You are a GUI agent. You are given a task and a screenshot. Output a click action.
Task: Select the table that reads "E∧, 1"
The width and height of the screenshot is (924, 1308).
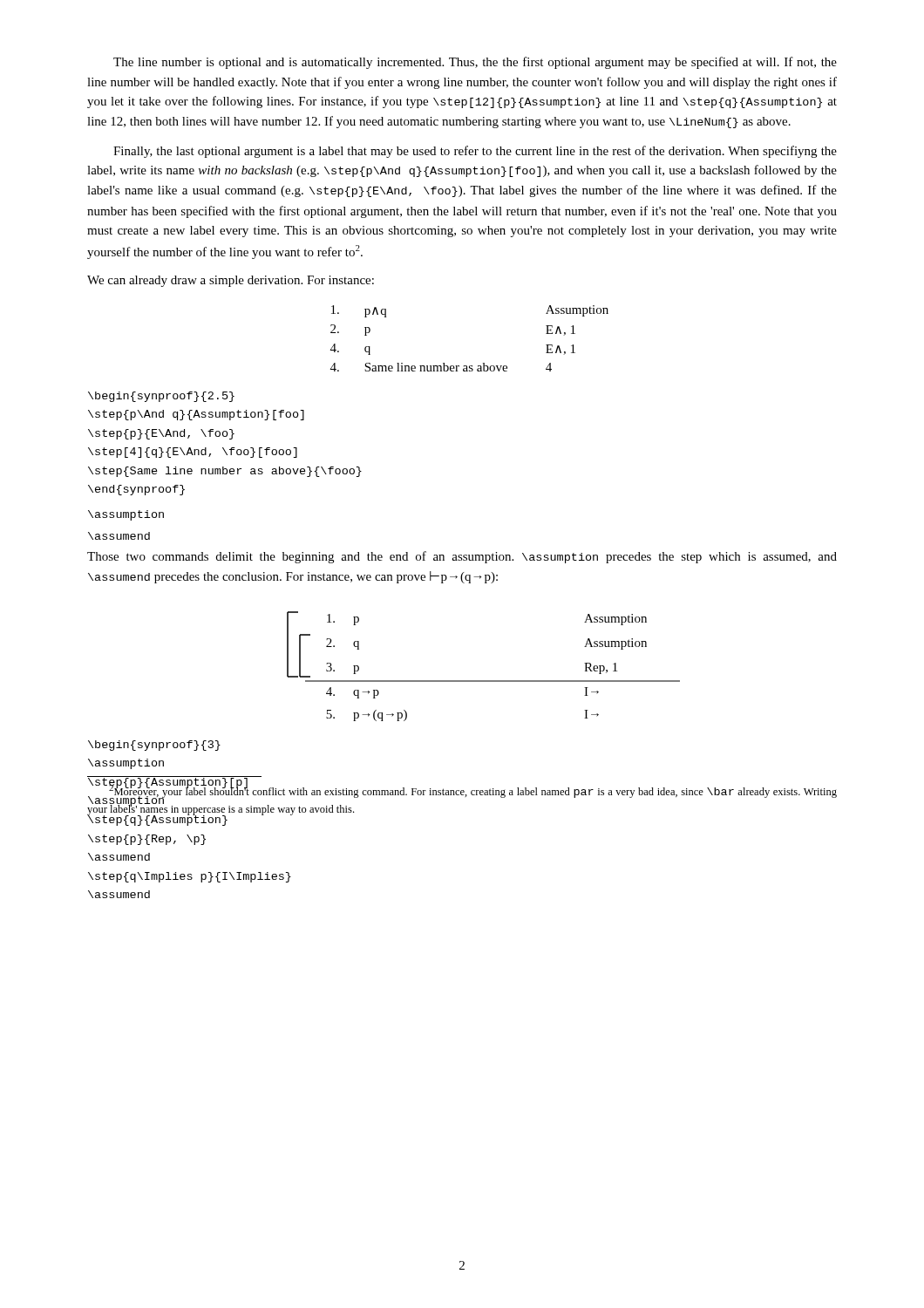click(x=462, y=338)
